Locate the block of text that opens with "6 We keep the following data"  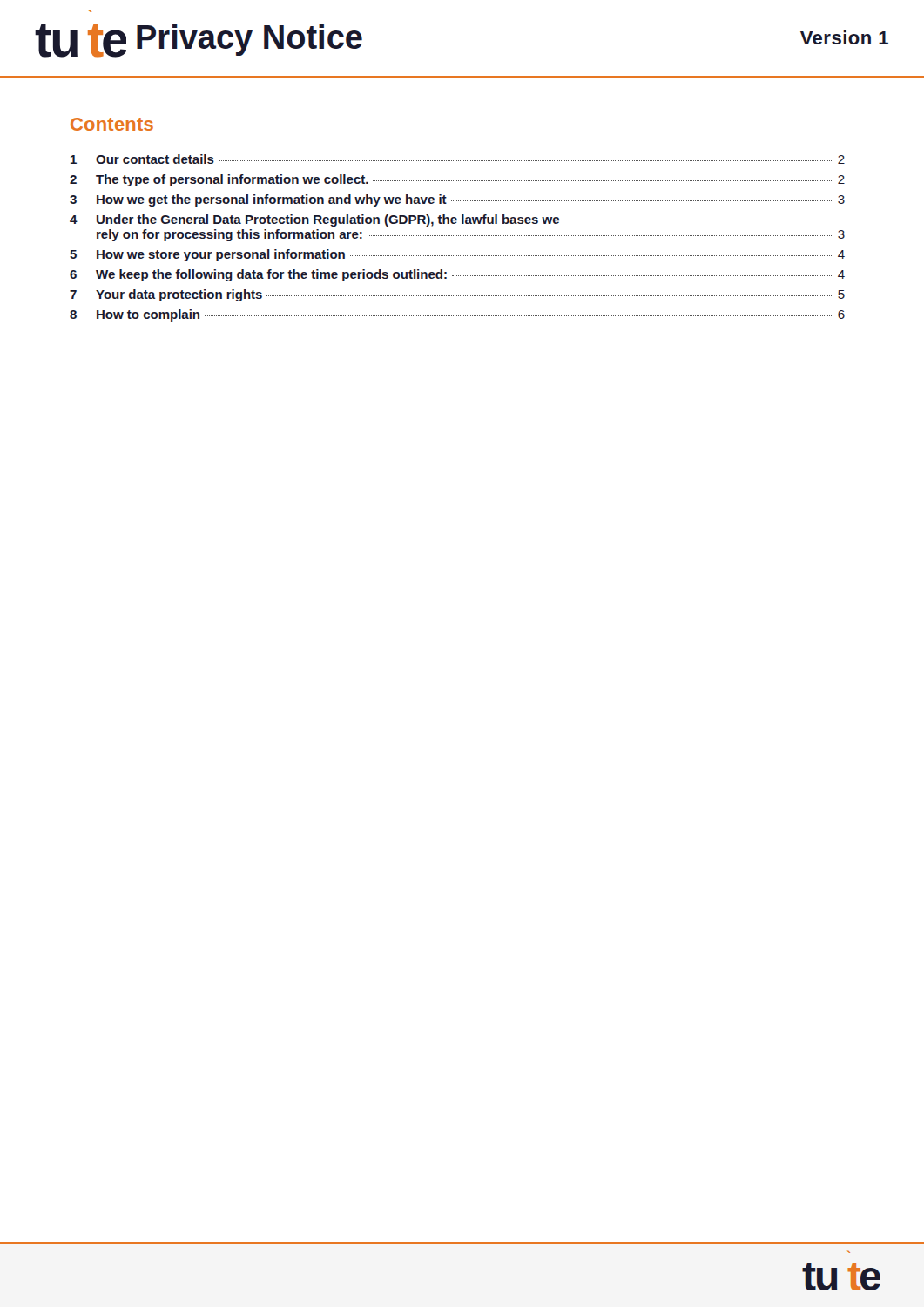point(457,274)
